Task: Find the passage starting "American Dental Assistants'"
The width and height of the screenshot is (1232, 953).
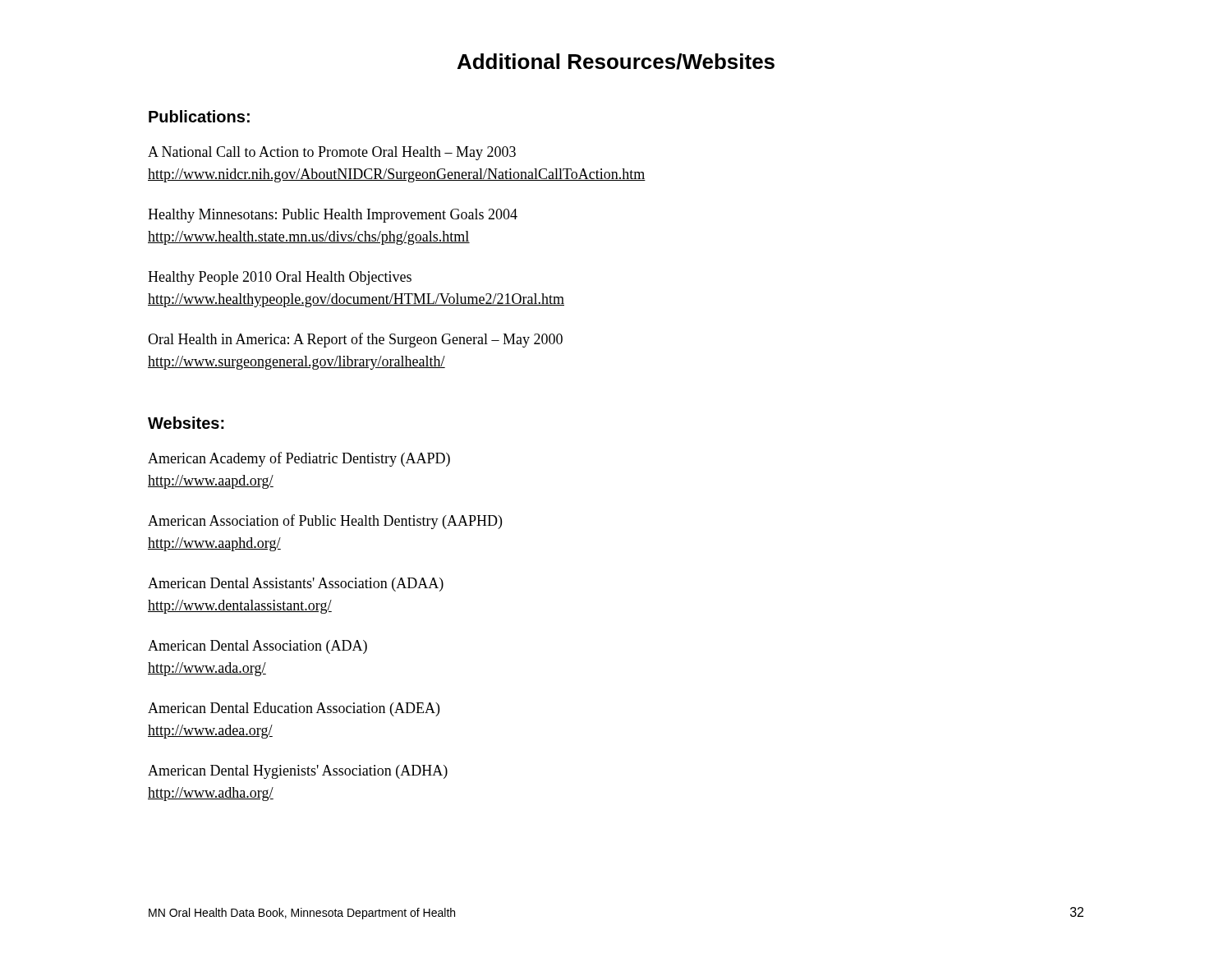Action: (296, 585)
